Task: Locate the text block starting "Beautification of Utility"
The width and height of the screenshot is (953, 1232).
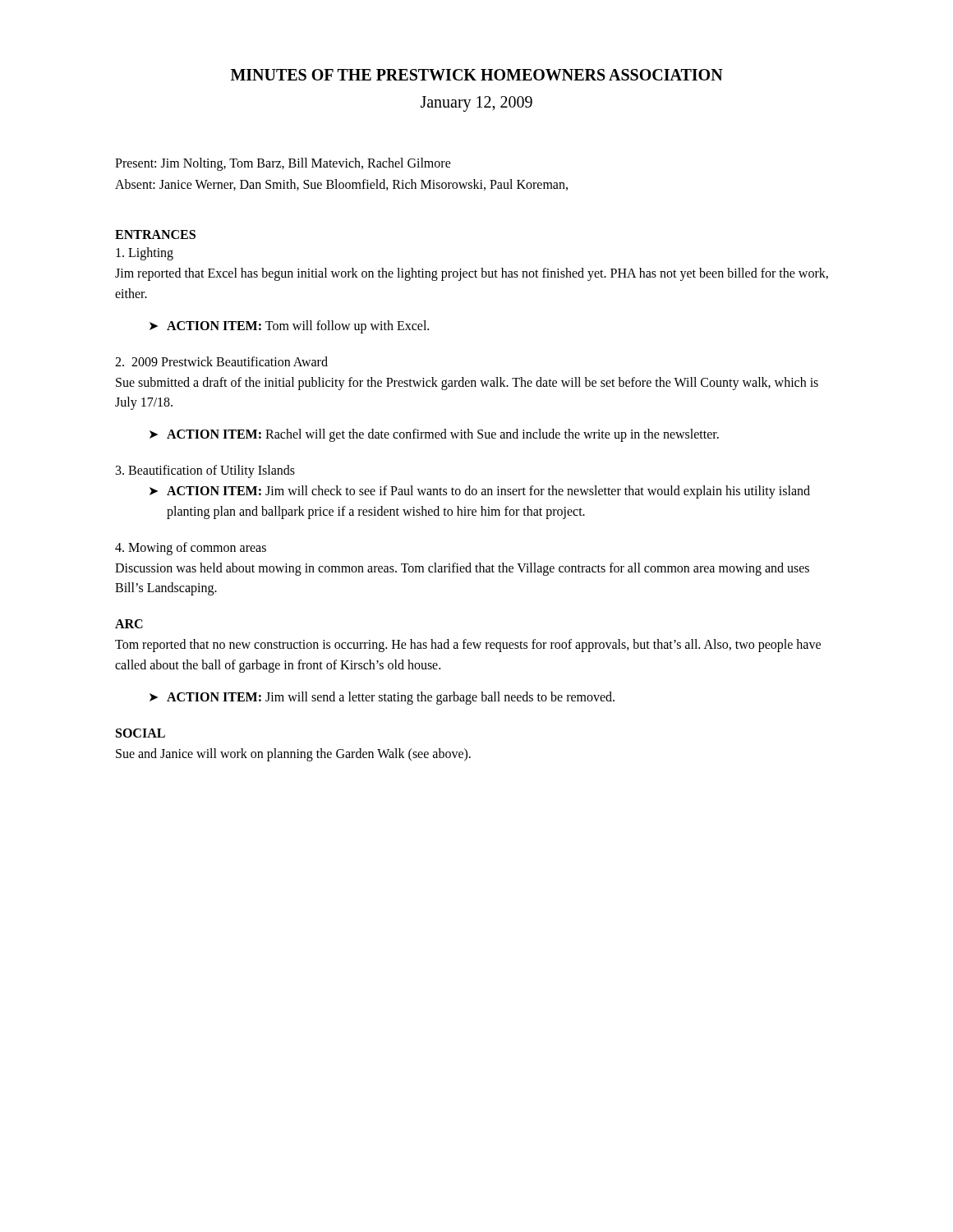Action: [205, 470]
